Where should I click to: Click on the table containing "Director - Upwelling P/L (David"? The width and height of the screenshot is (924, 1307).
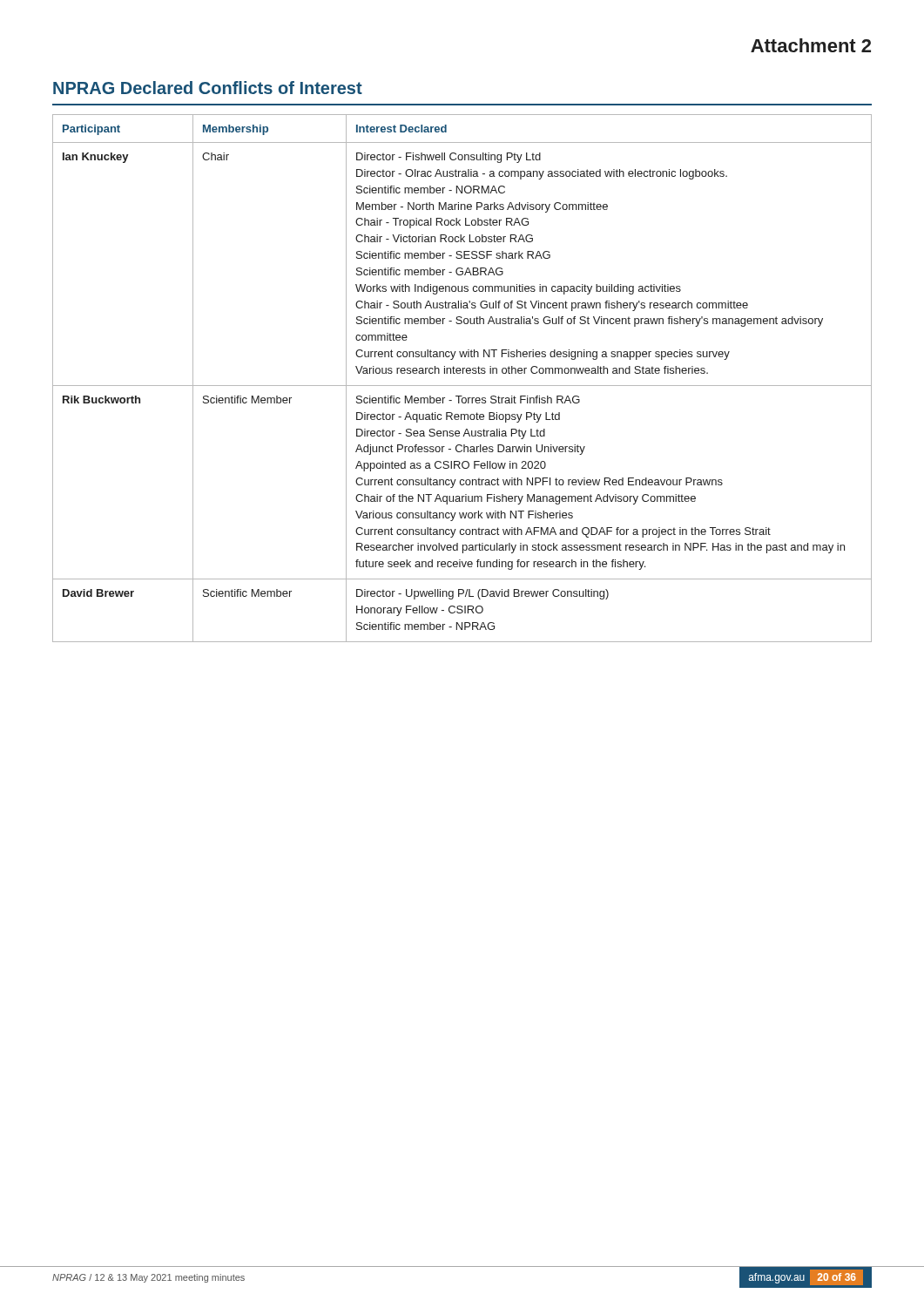(462, 378)
